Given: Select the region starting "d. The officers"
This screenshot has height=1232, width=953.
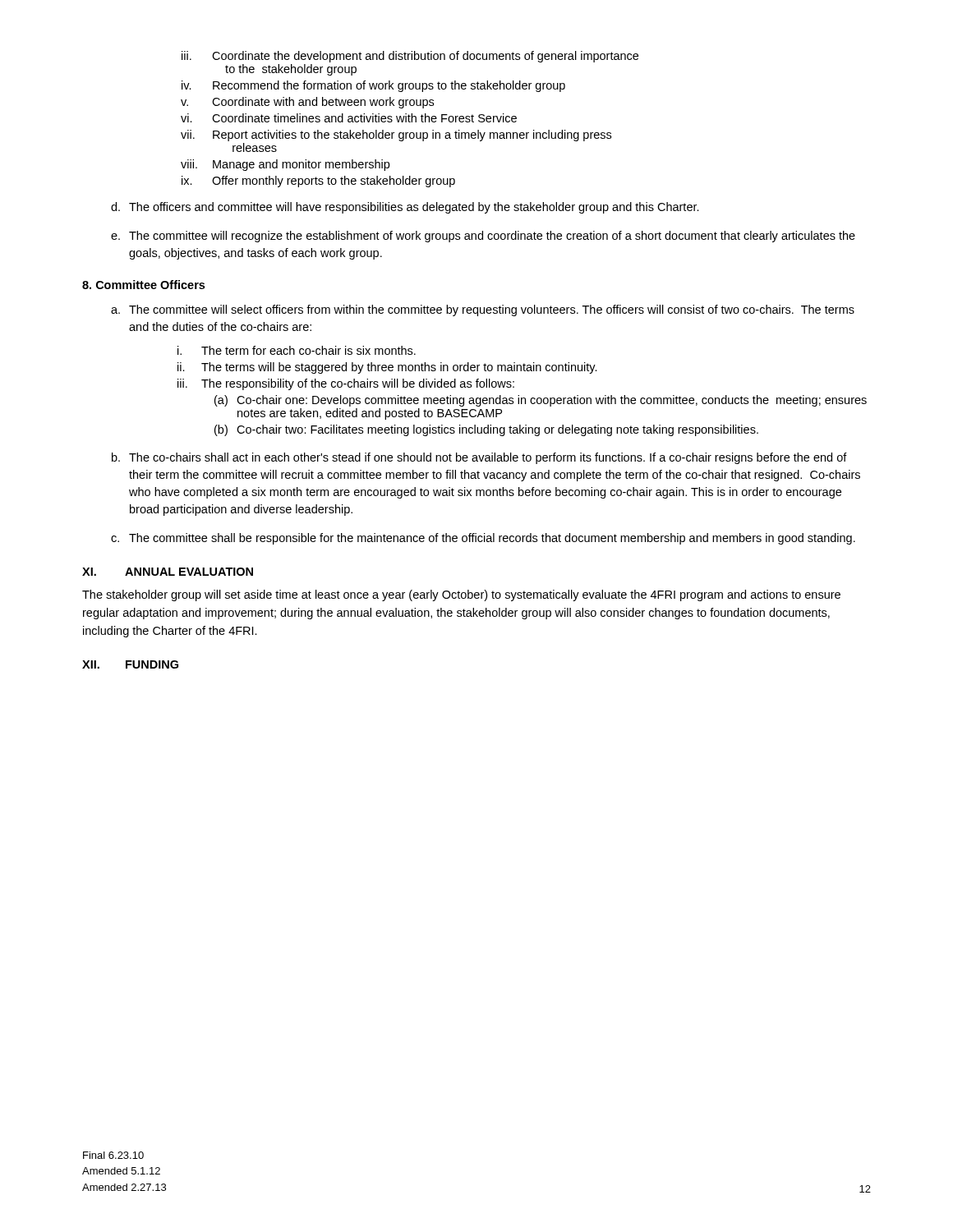Looking at the screenshot, I should (405, 207).
